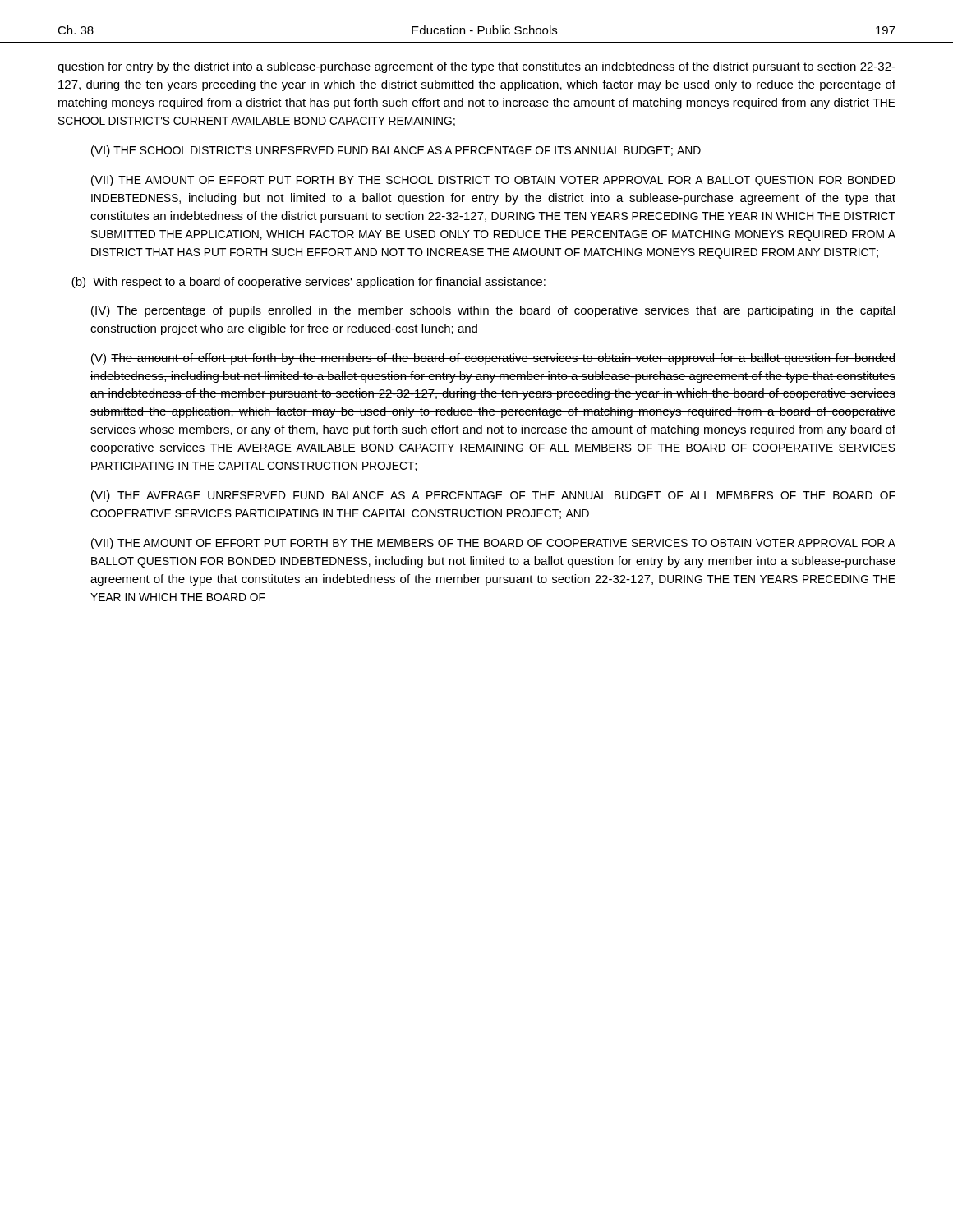Viewport: 953px width, 1232px height.
Task: Click the passage that begins "question for entry by"
Action: point(476,93)
